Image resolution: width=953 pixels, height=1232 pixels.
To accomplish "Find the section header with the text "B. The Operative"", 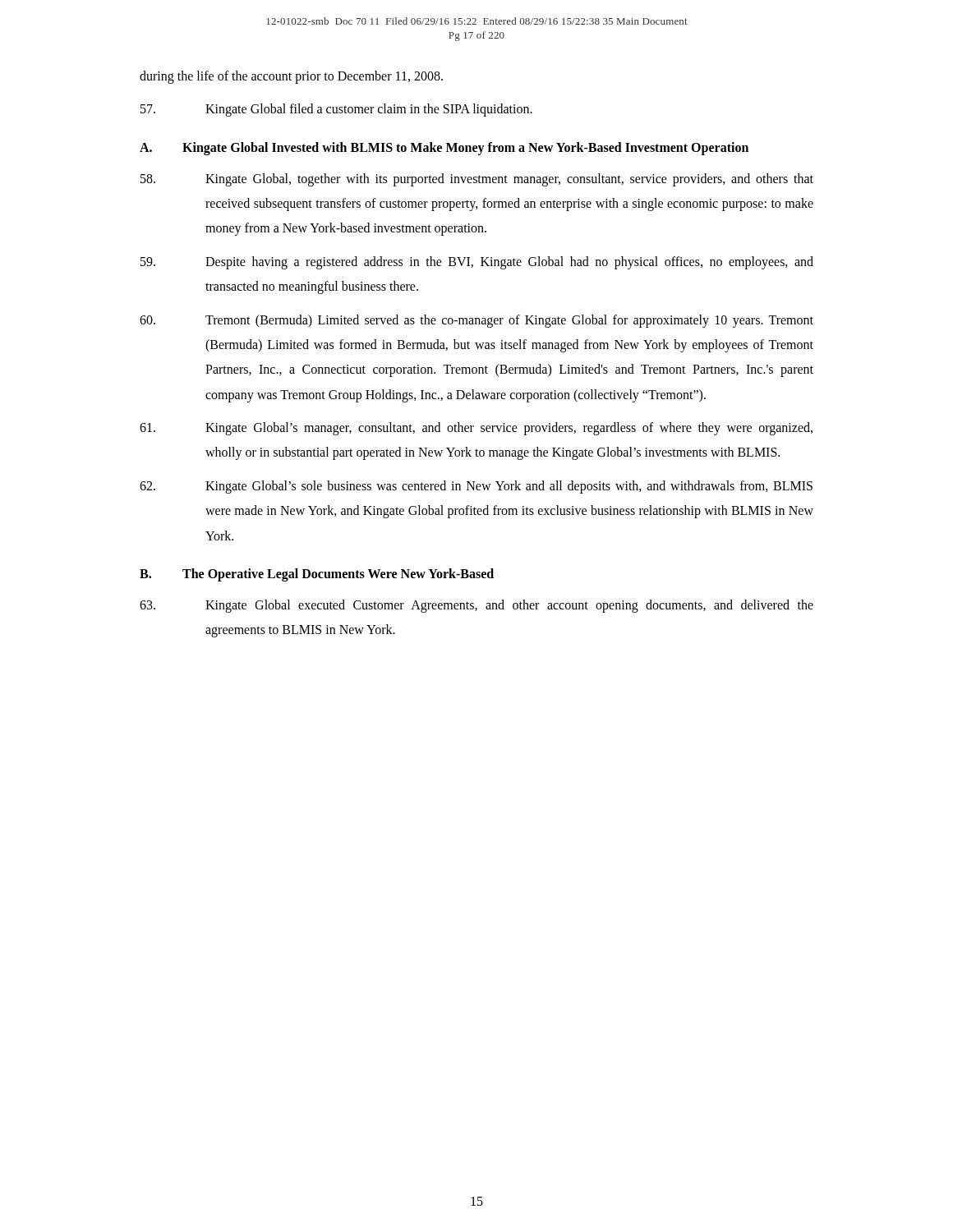I will tap(476, 574).
